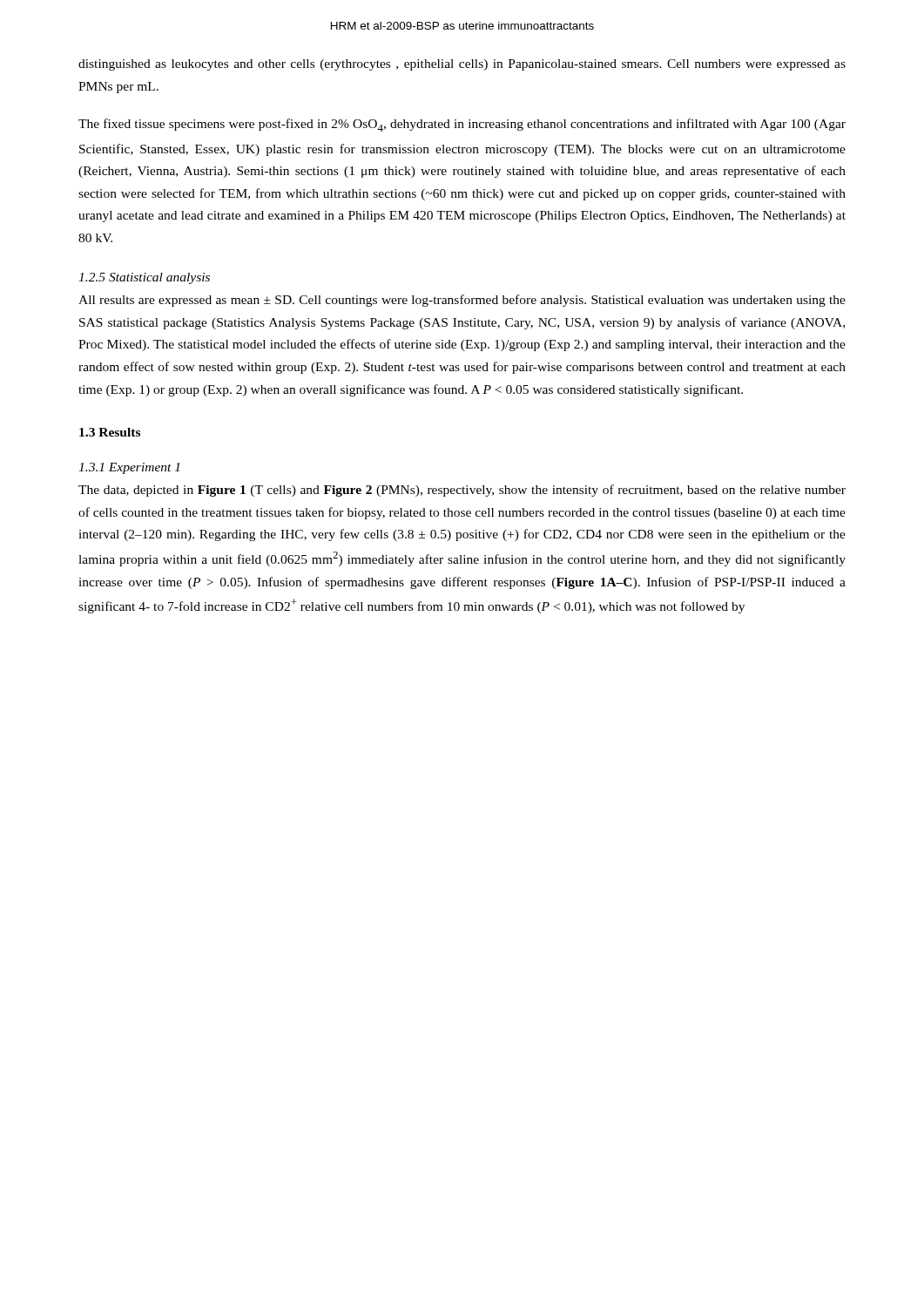
Task: Find "1.3 Results" on this page
Action: 109,432
